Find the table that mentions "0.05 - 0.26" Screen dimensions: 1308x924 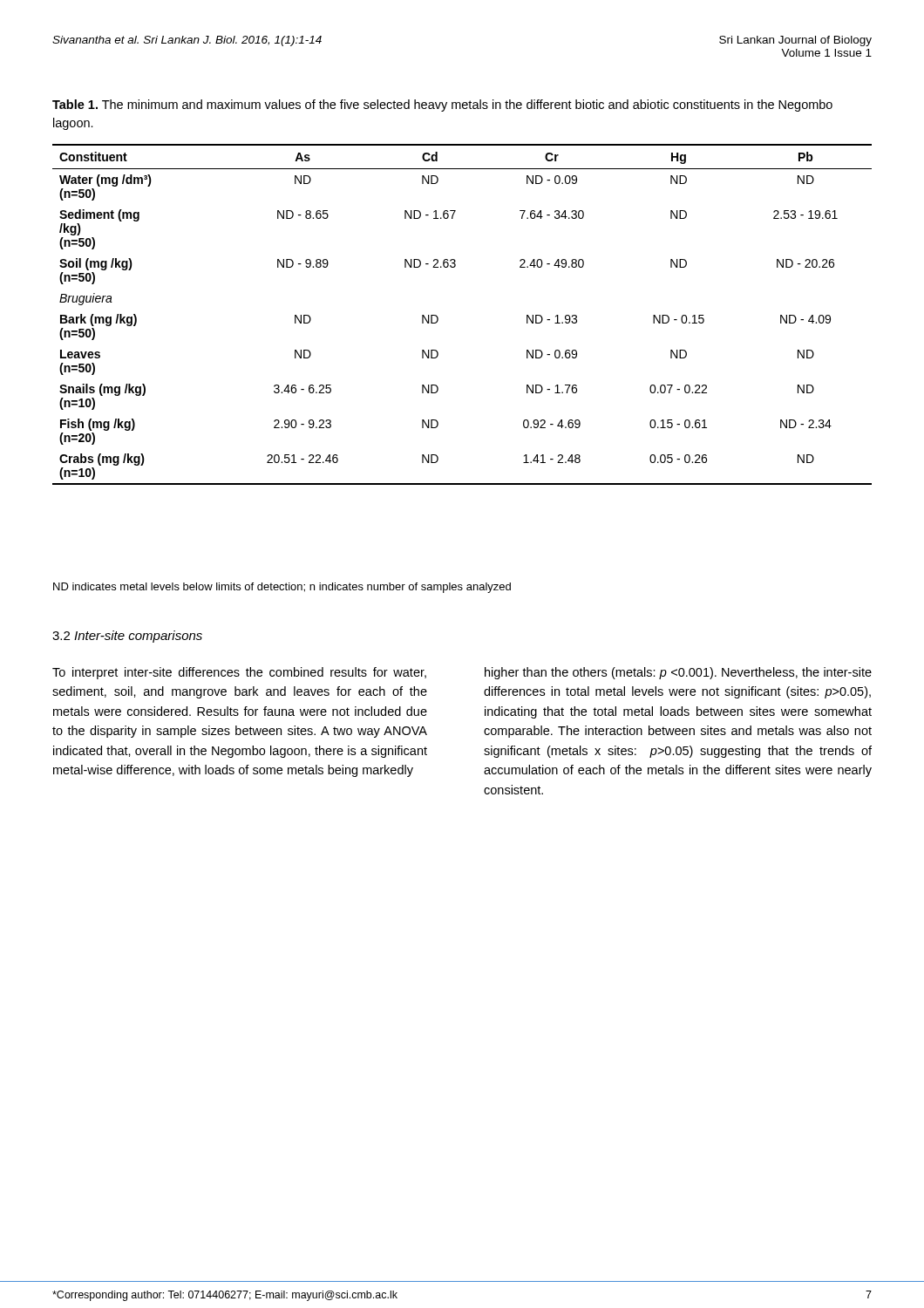[x=462, y=314]
